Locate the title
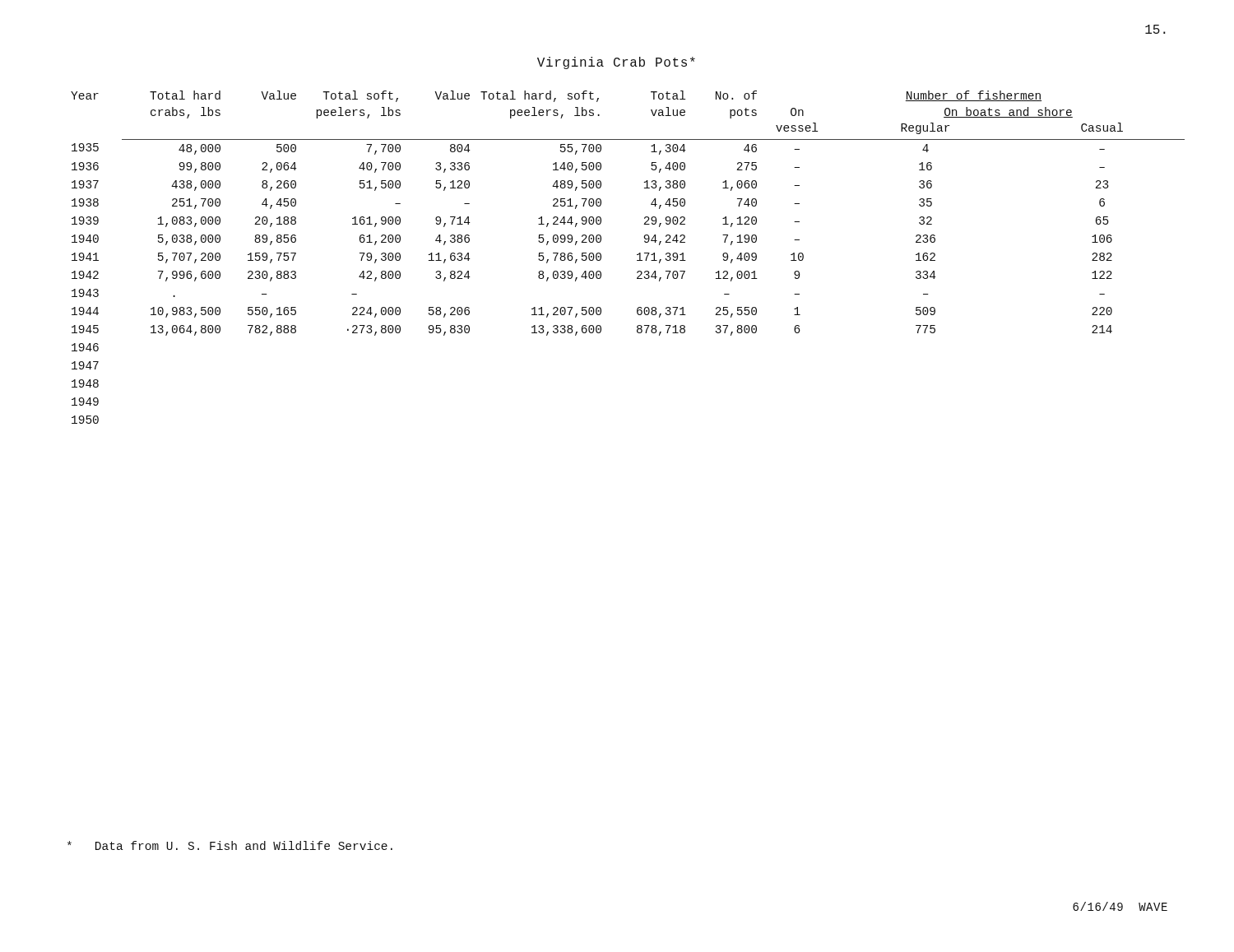Screen dimensions: 952x1234 pyautogui.click(x=617, y=63)
